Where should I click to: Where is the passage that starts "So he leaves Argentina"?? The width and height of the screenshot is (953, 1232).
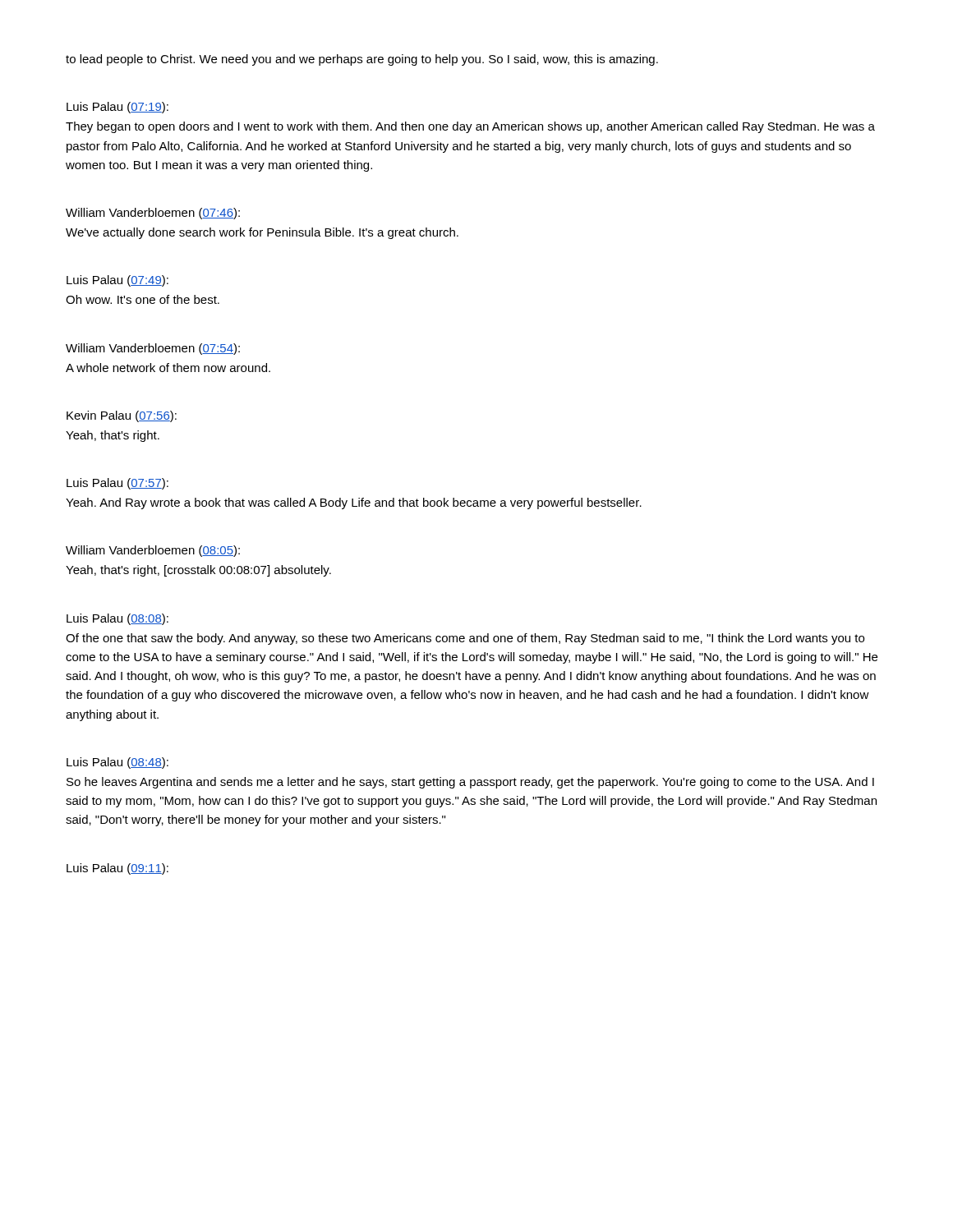[472, 800]
